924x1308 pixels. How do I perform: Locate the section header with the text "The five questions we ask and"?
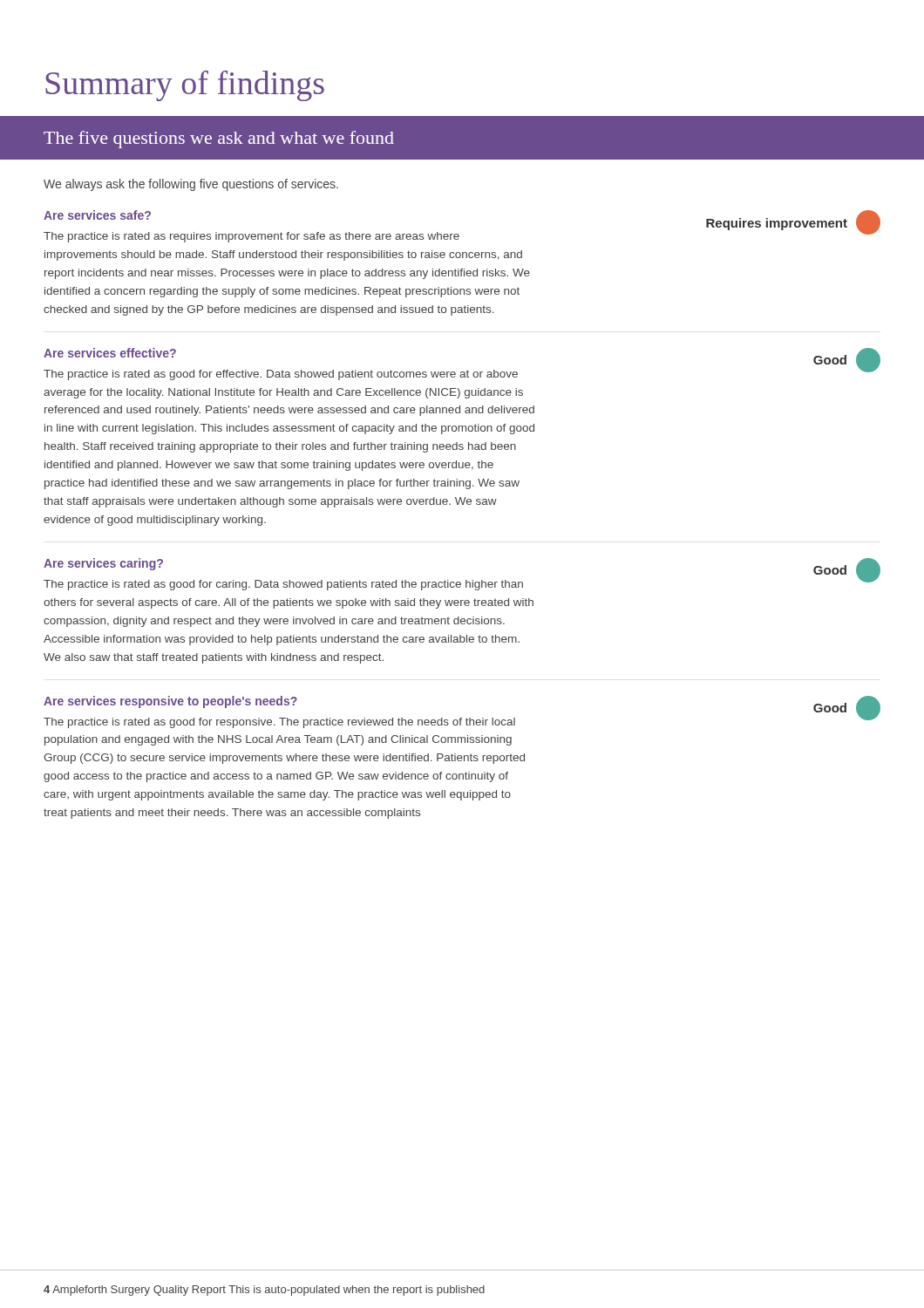pos(219,137)
